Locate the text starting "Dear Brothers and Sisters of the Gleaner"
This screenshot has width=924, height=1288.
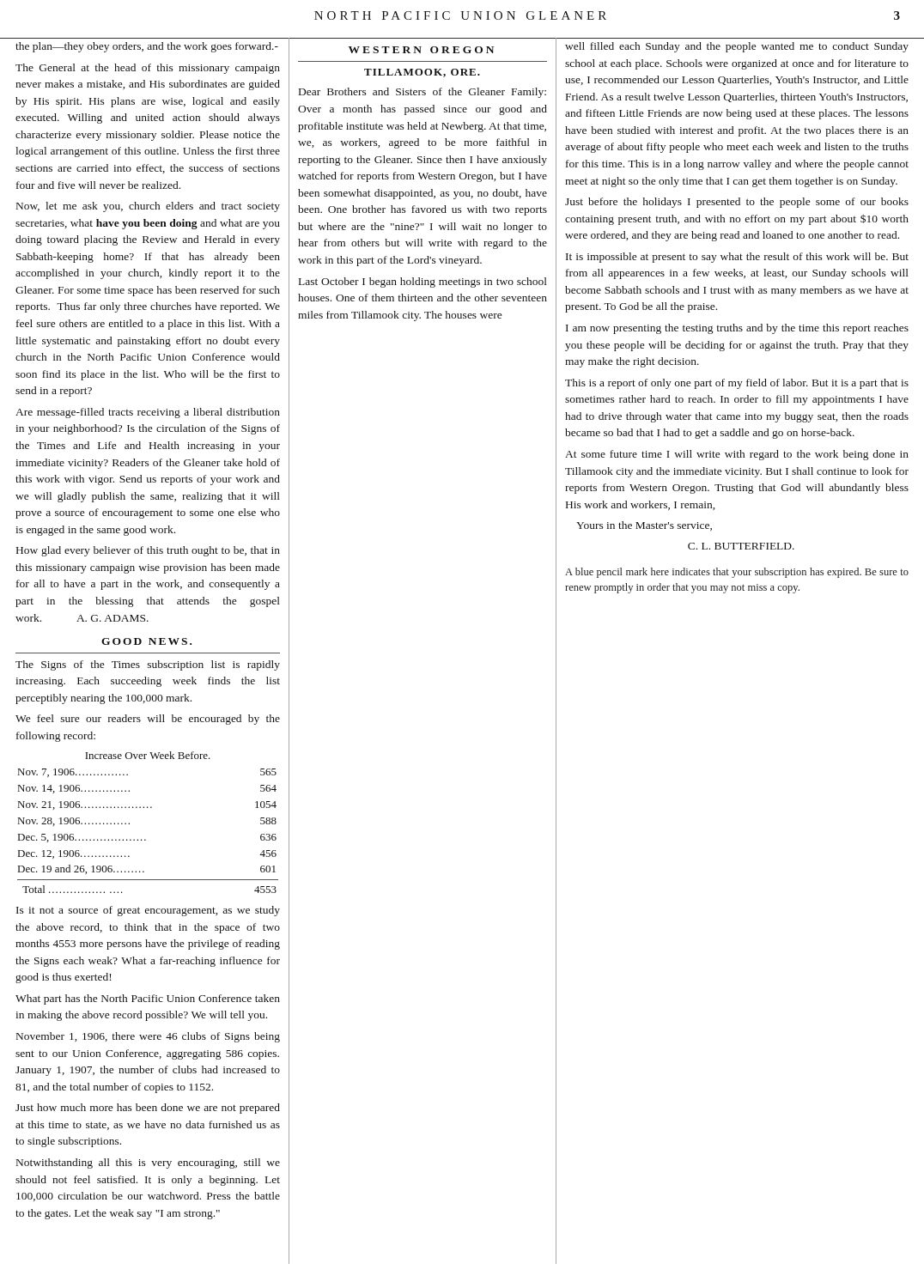[422, 176]
